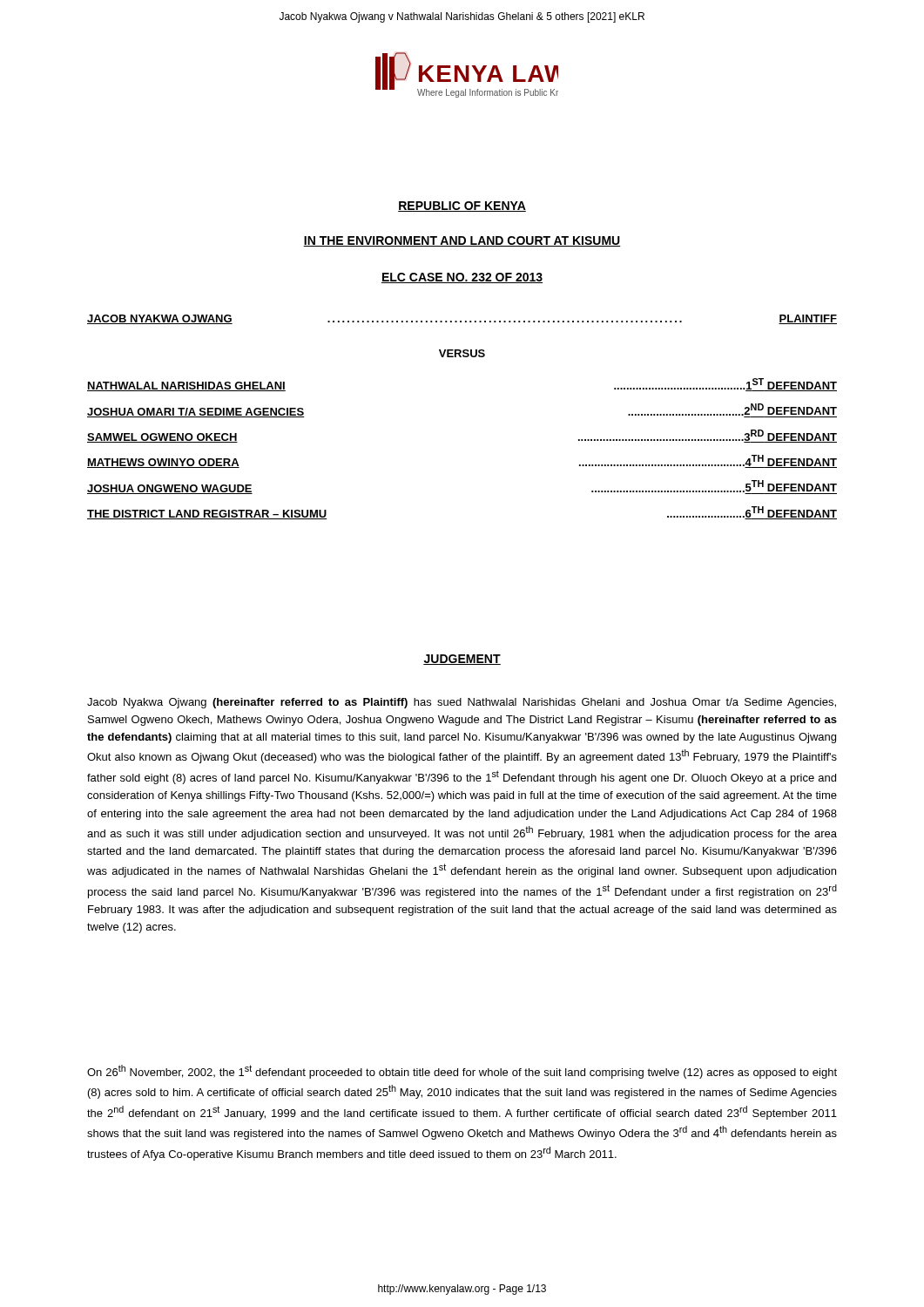Find the text block that says "On 26th November, 2002, the"
The image size is (924, 1307).
(462, 1112)
